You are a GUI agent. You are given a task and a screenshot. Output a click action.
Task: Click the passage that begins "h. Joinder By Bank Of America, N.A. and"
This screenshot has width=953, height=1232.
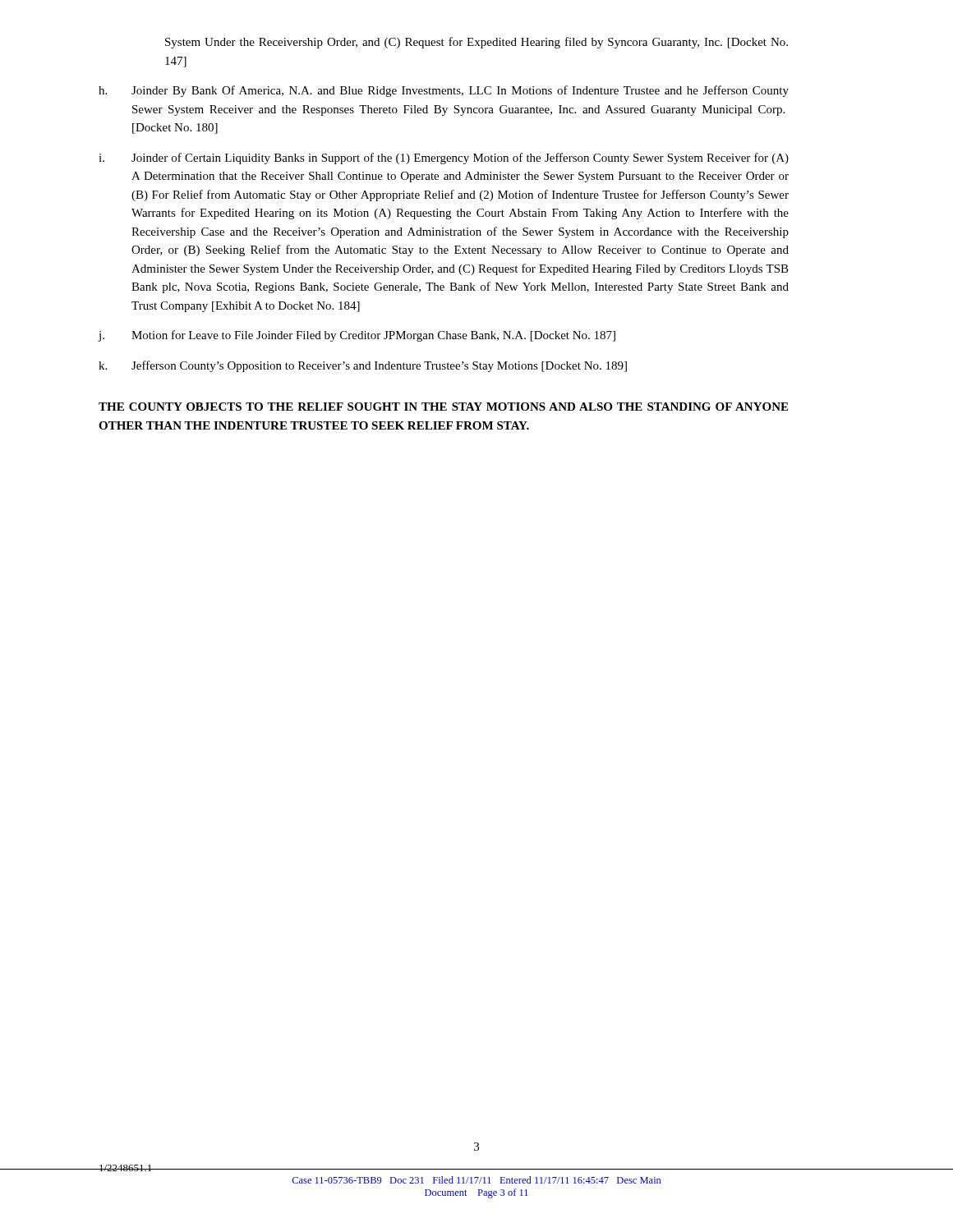pyautogui.click(x=444, y=109)
